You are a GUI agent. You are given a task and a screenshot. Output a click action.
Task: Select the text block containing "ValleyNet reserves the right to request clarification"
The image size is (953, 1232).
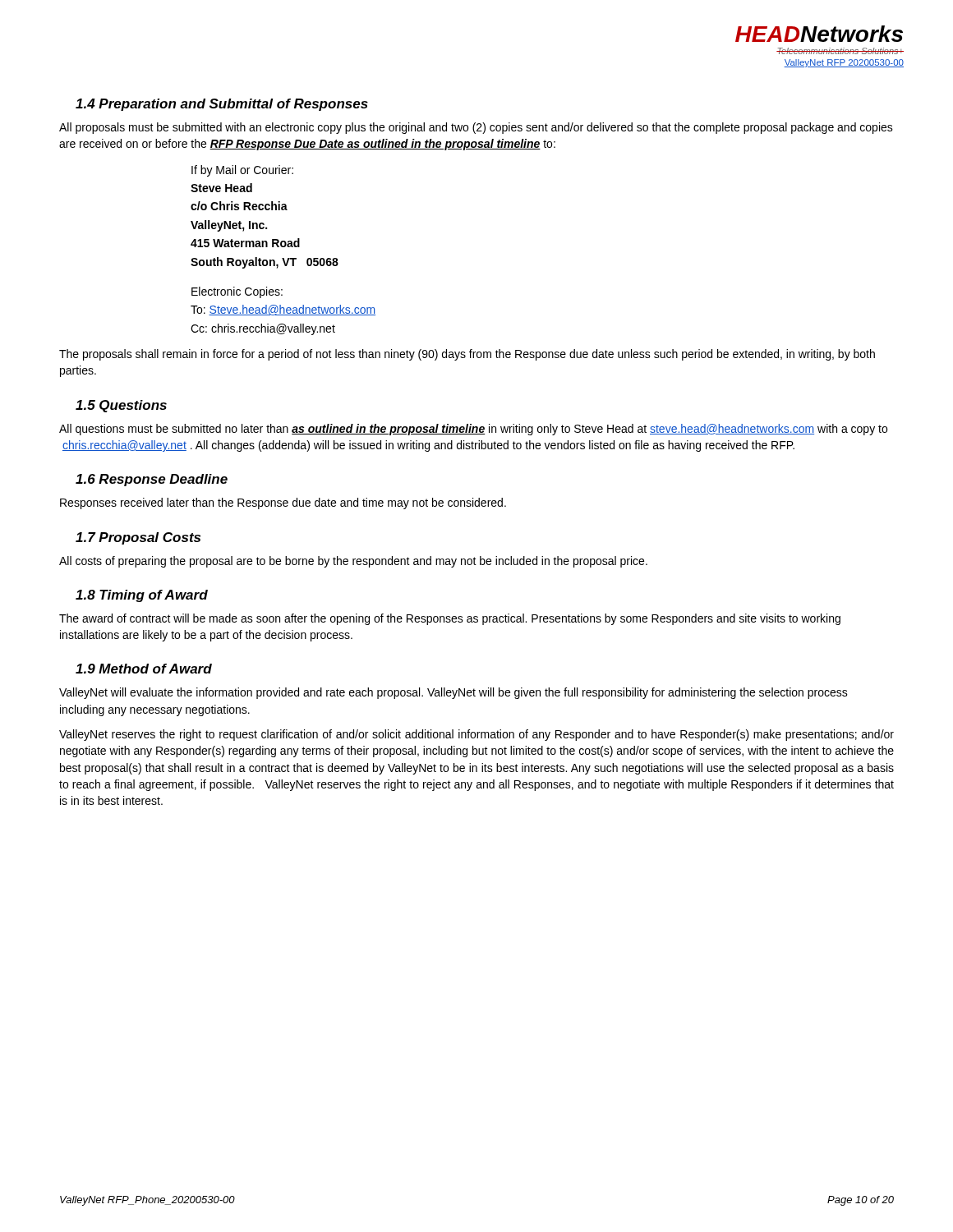[476, 768]
